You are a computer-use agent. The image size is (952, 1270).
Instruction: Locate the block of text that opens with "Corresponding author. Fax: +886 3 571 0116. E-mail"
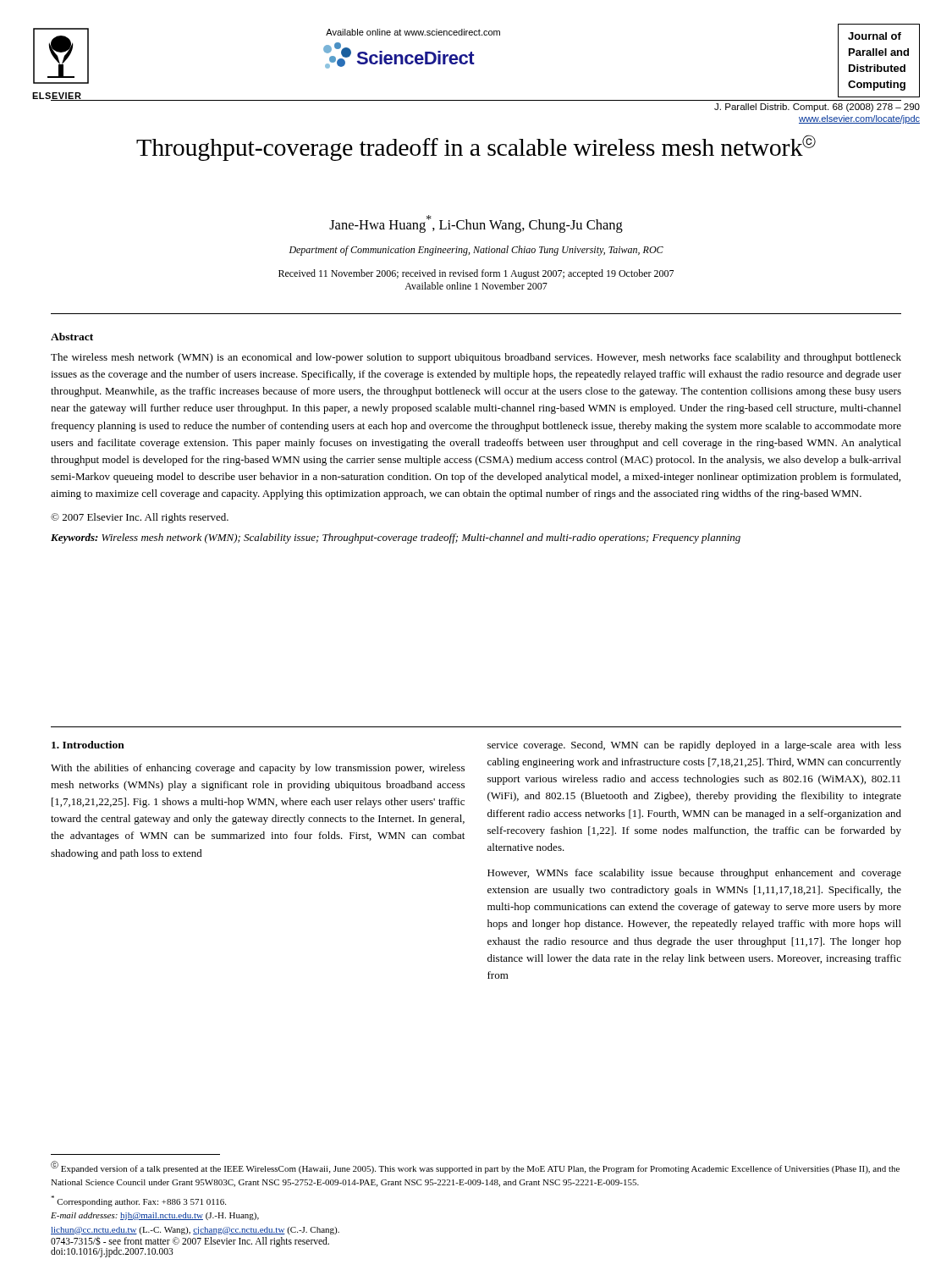[x=195, y=1214]
